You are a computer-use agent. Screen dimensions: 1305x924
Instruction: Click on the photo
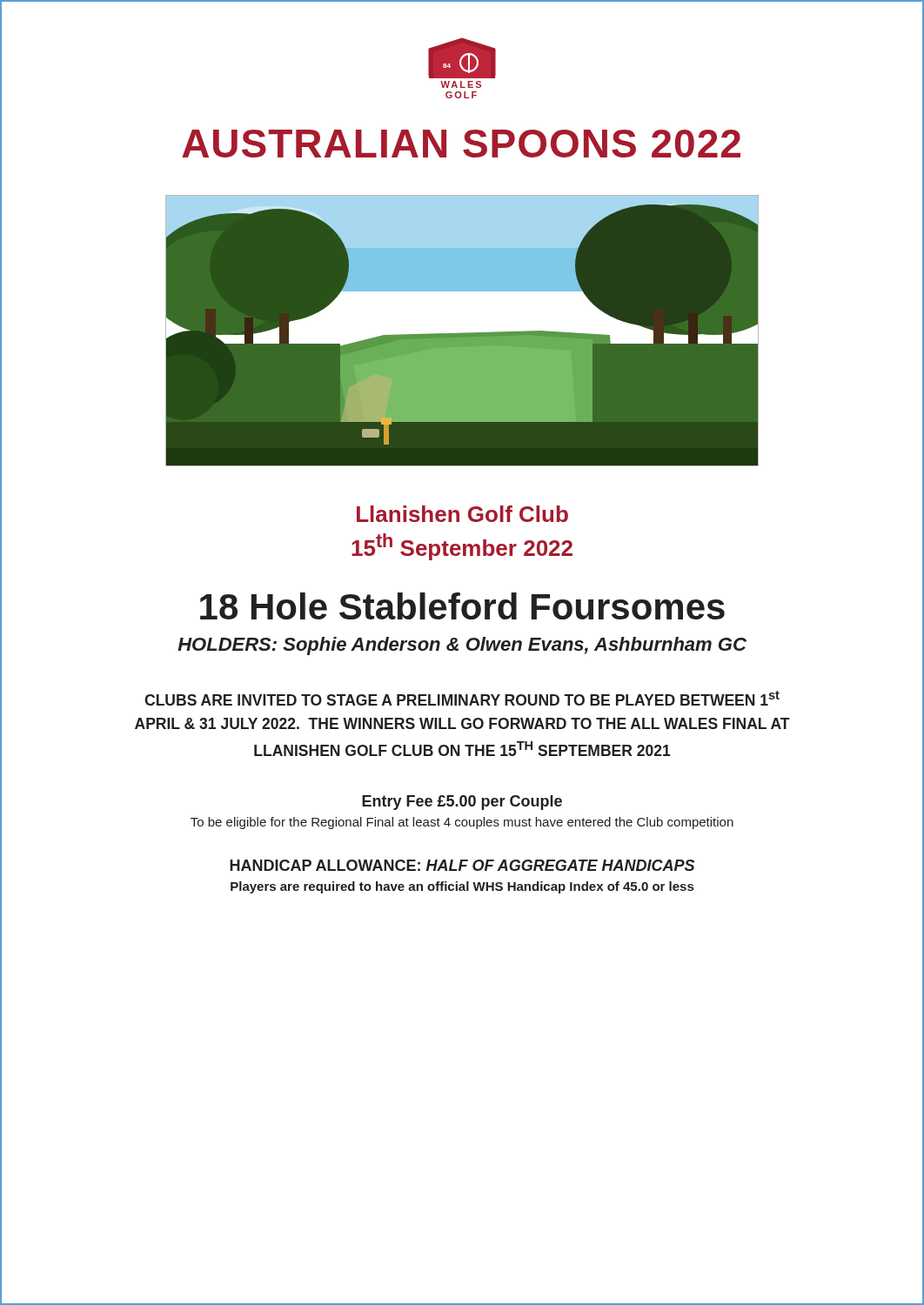click(x=462, y=317)
